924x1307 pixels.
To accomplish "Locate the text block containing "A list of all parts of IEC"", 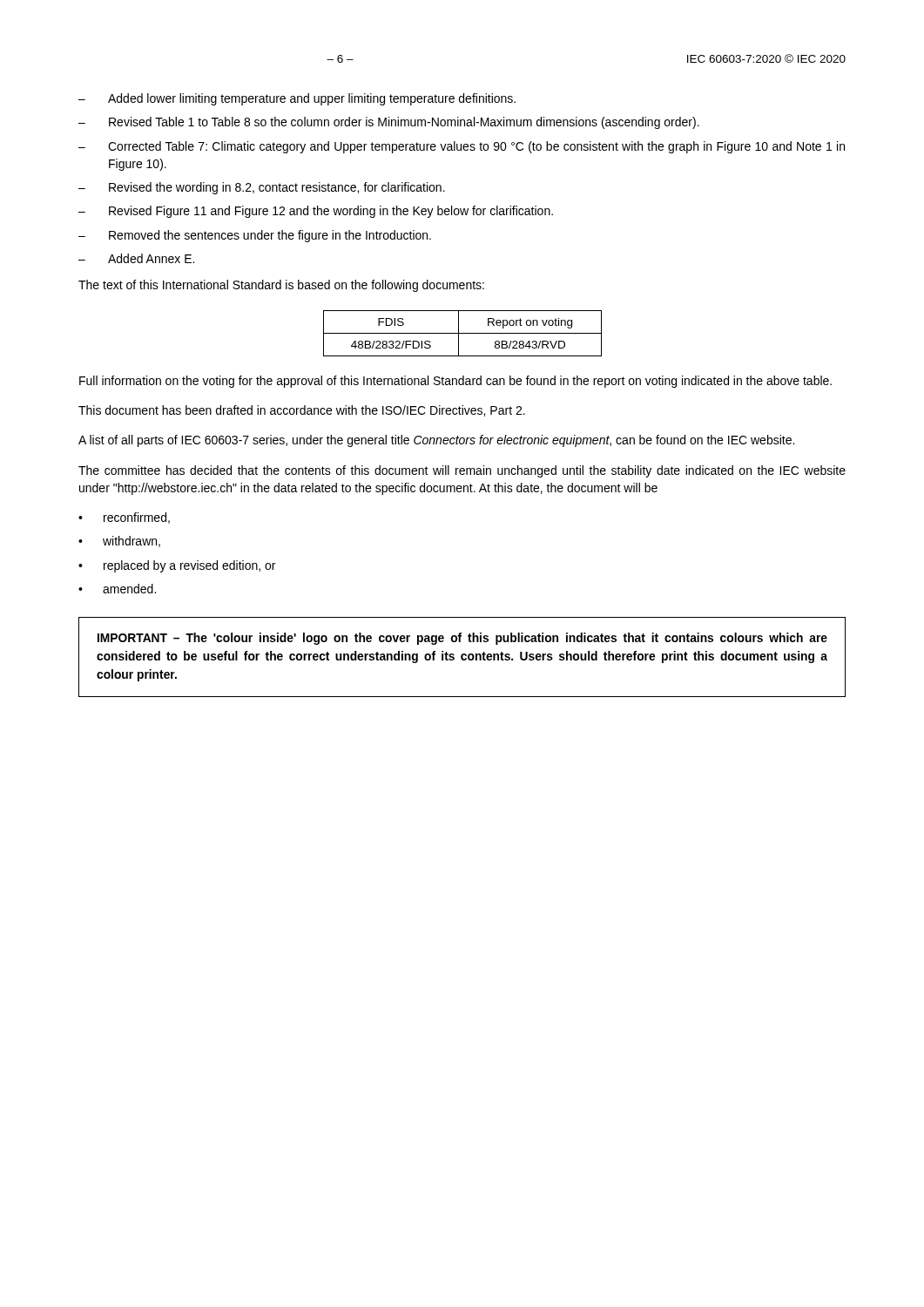I will (x=437, y=440).
